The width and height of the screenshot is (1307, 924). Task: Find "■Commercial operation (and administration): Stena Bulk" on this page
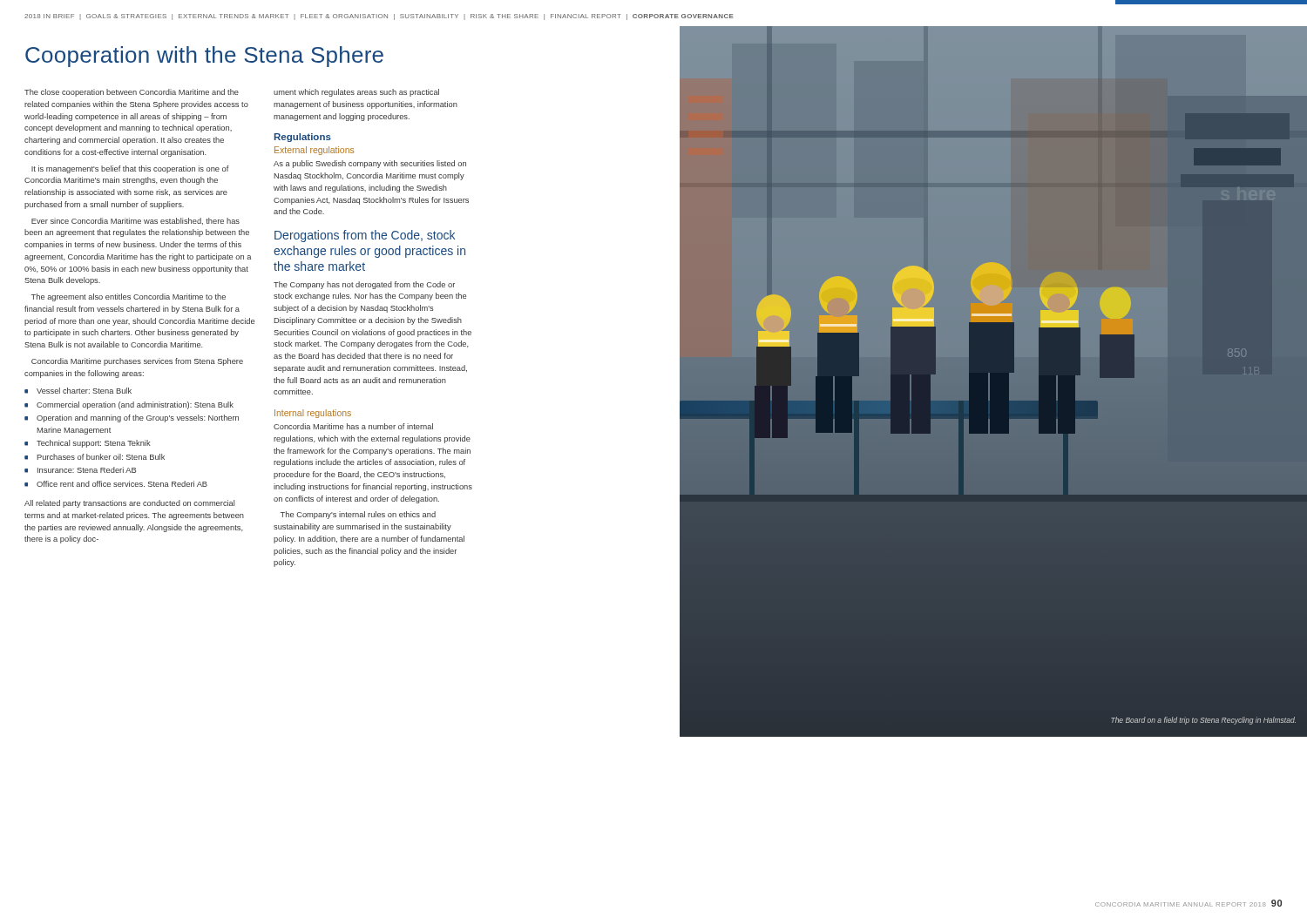(129, 405)
